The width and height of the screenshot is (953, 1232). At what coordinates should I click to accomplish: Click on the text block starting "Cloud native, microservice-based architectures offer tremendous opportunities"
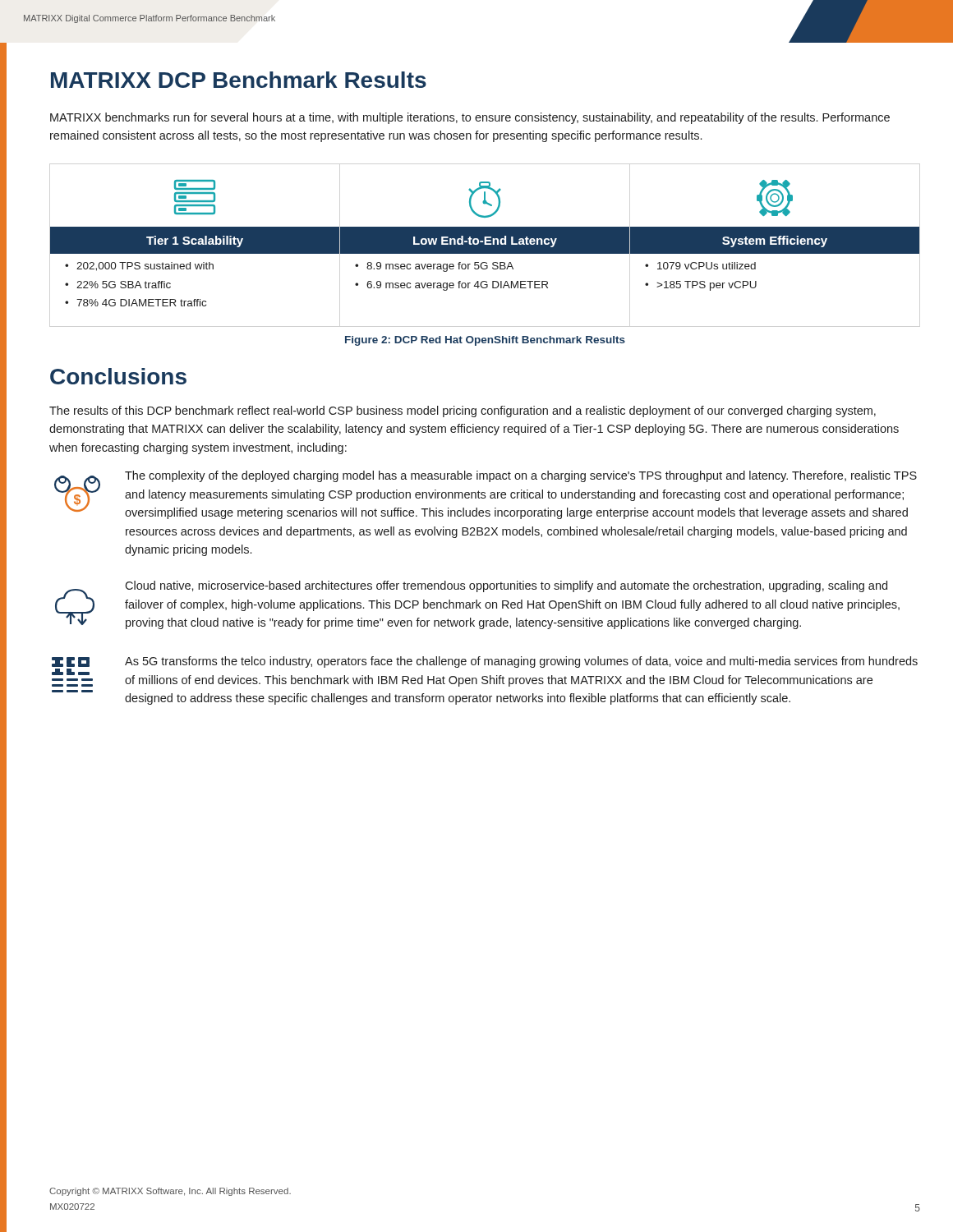pyautogui.click(x=485, y=606)
